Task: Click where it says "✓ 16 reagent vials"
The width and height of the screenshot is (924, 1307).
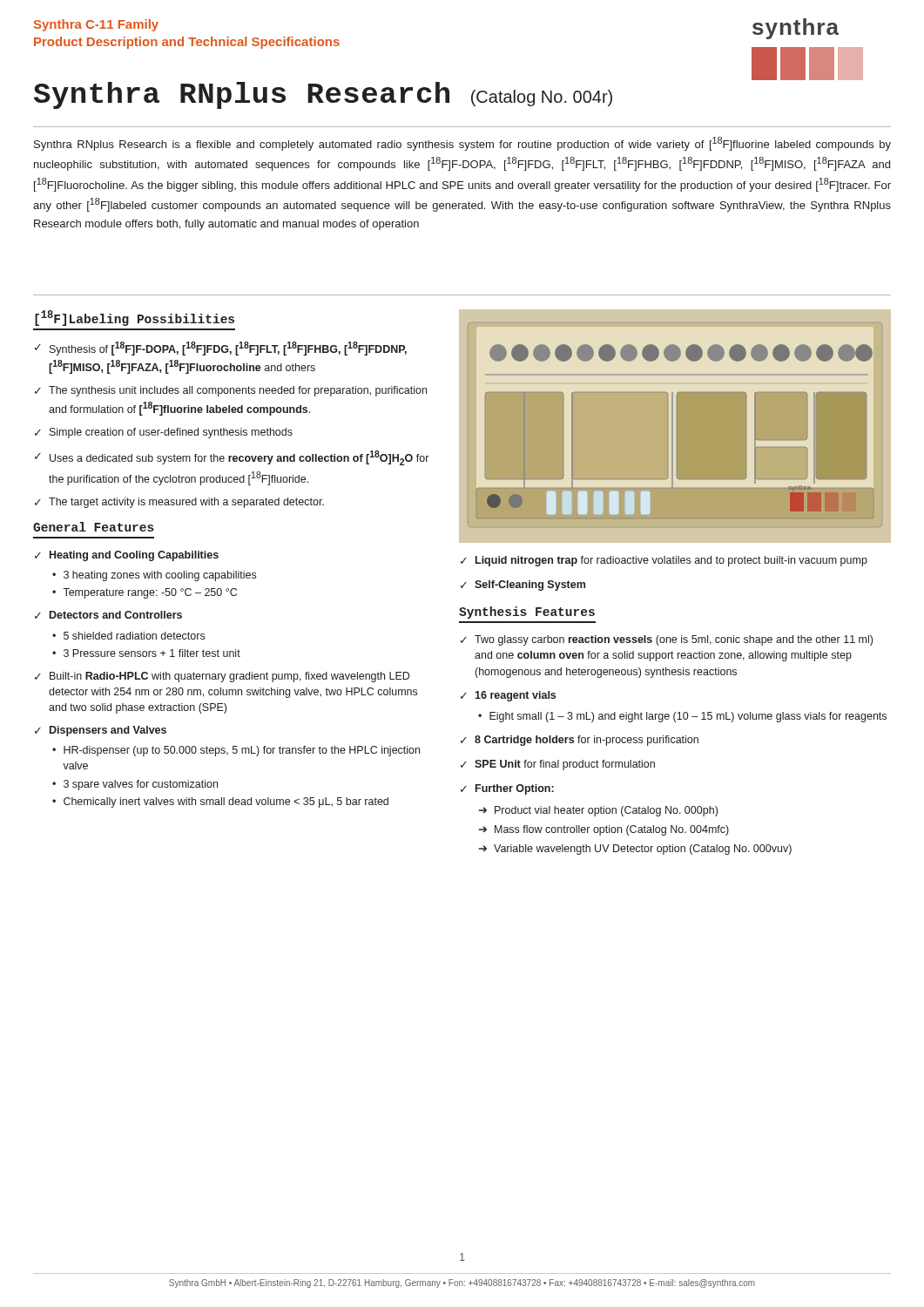Action: pos(508,696)
